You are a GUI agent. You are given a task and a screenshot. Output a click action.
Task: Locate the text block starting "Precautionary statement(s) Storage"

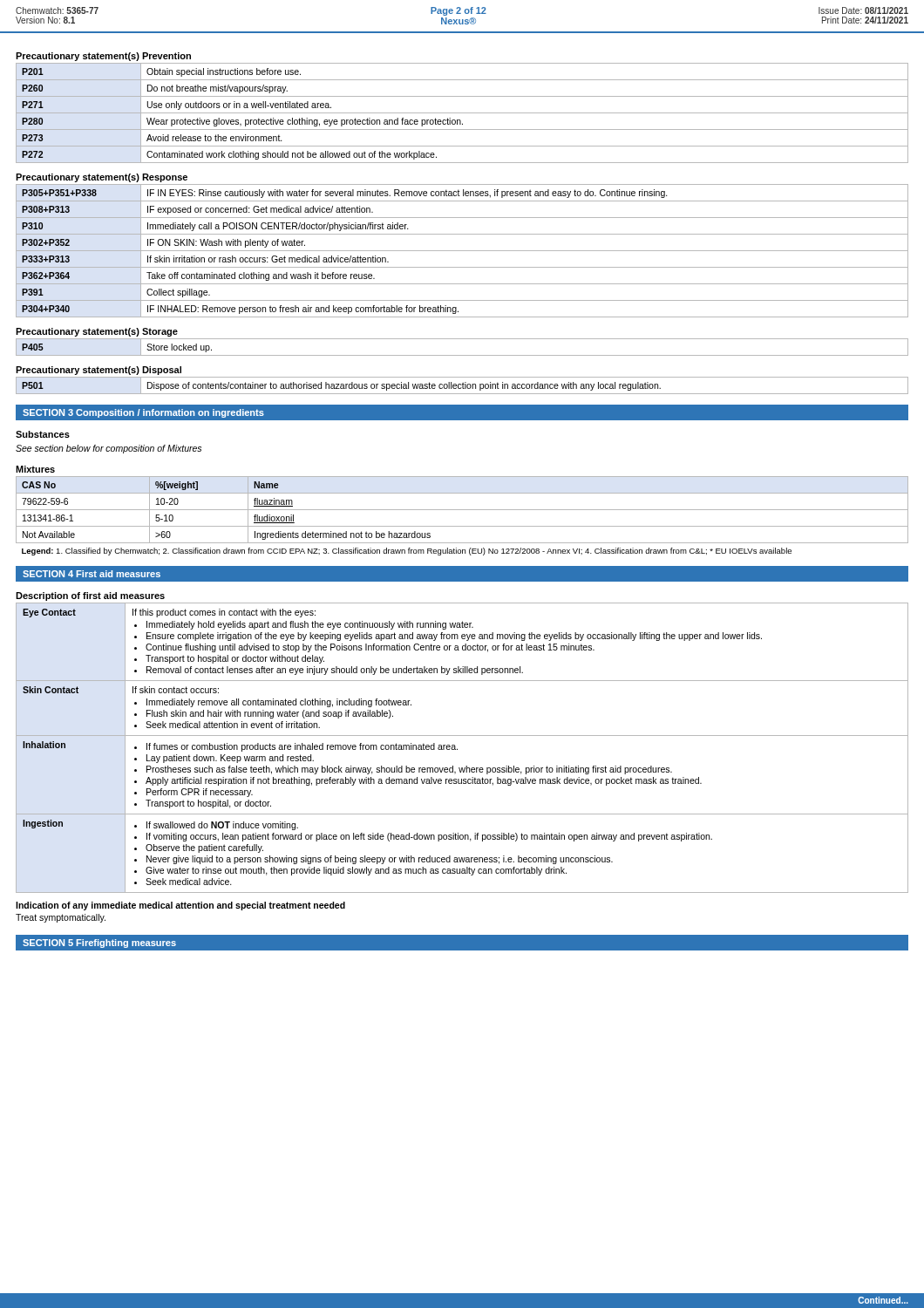[x=97, y=331]
